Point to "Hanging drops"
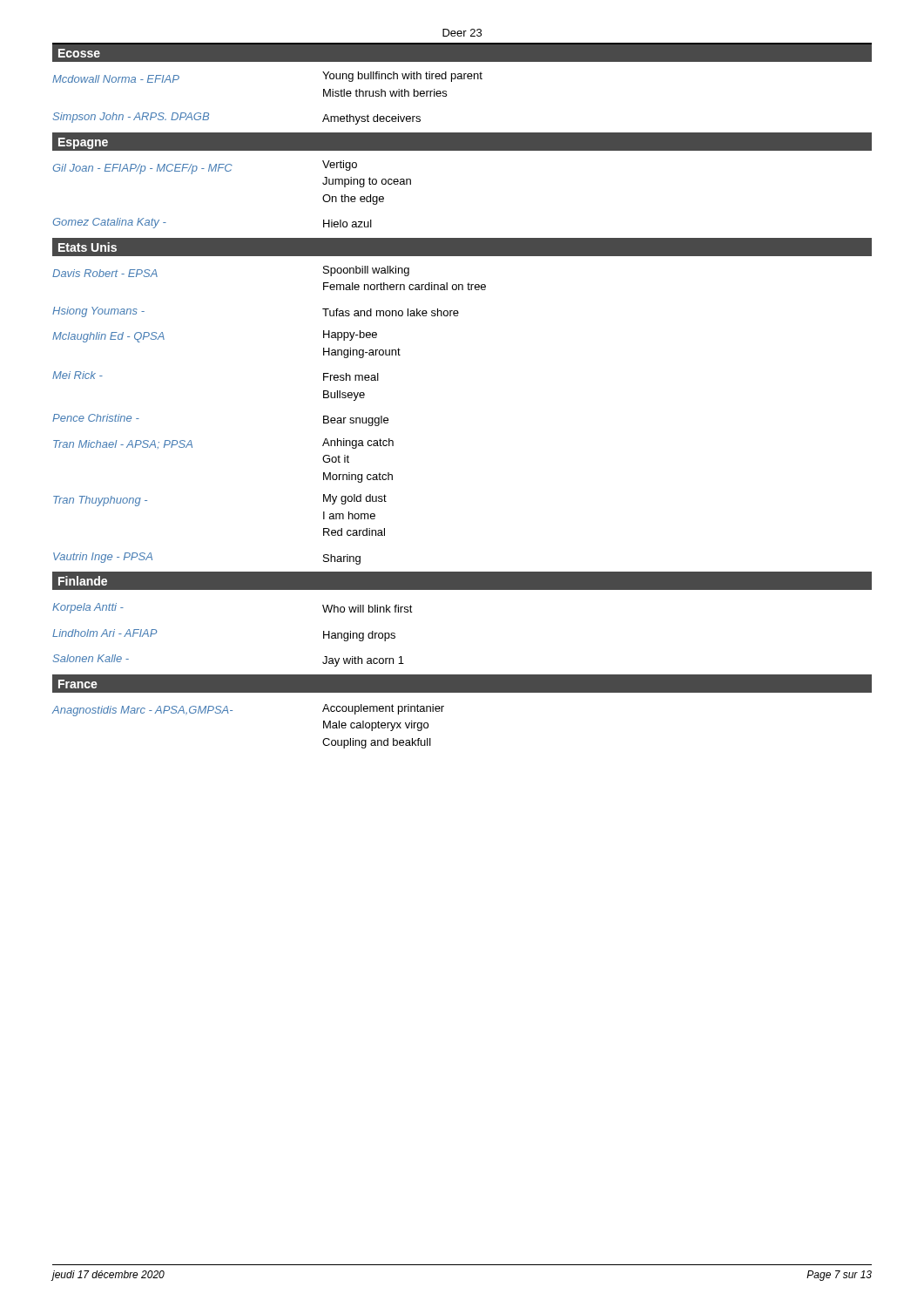The height and width of the screenshot is (1307, 924). [x=359, y=634]
